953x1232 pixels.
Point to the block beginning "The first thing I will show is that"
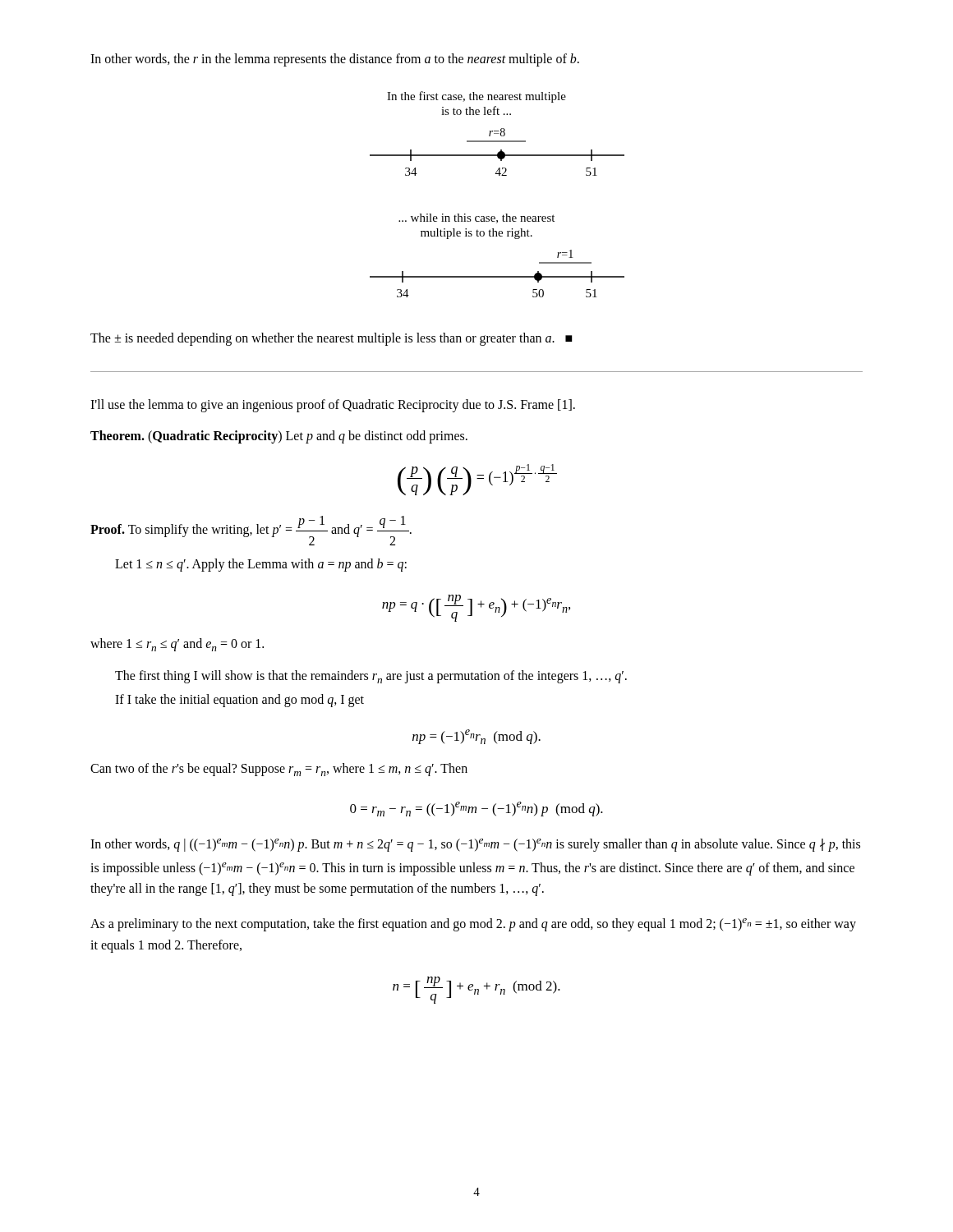pyautogui.click(x=371, y=677)
